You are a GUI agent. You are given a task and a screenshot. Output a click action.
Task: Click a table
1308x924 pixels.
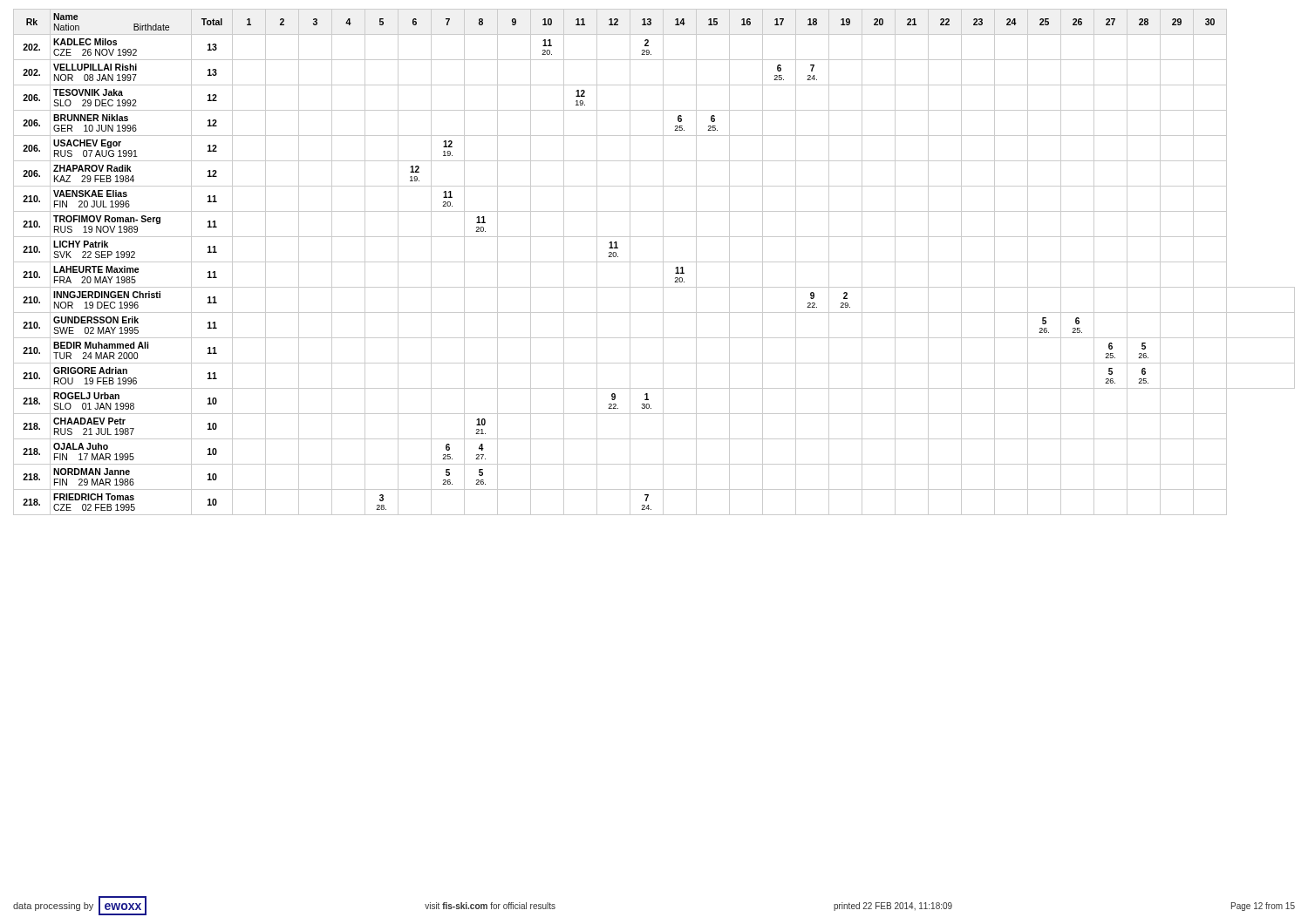(654, 262)
